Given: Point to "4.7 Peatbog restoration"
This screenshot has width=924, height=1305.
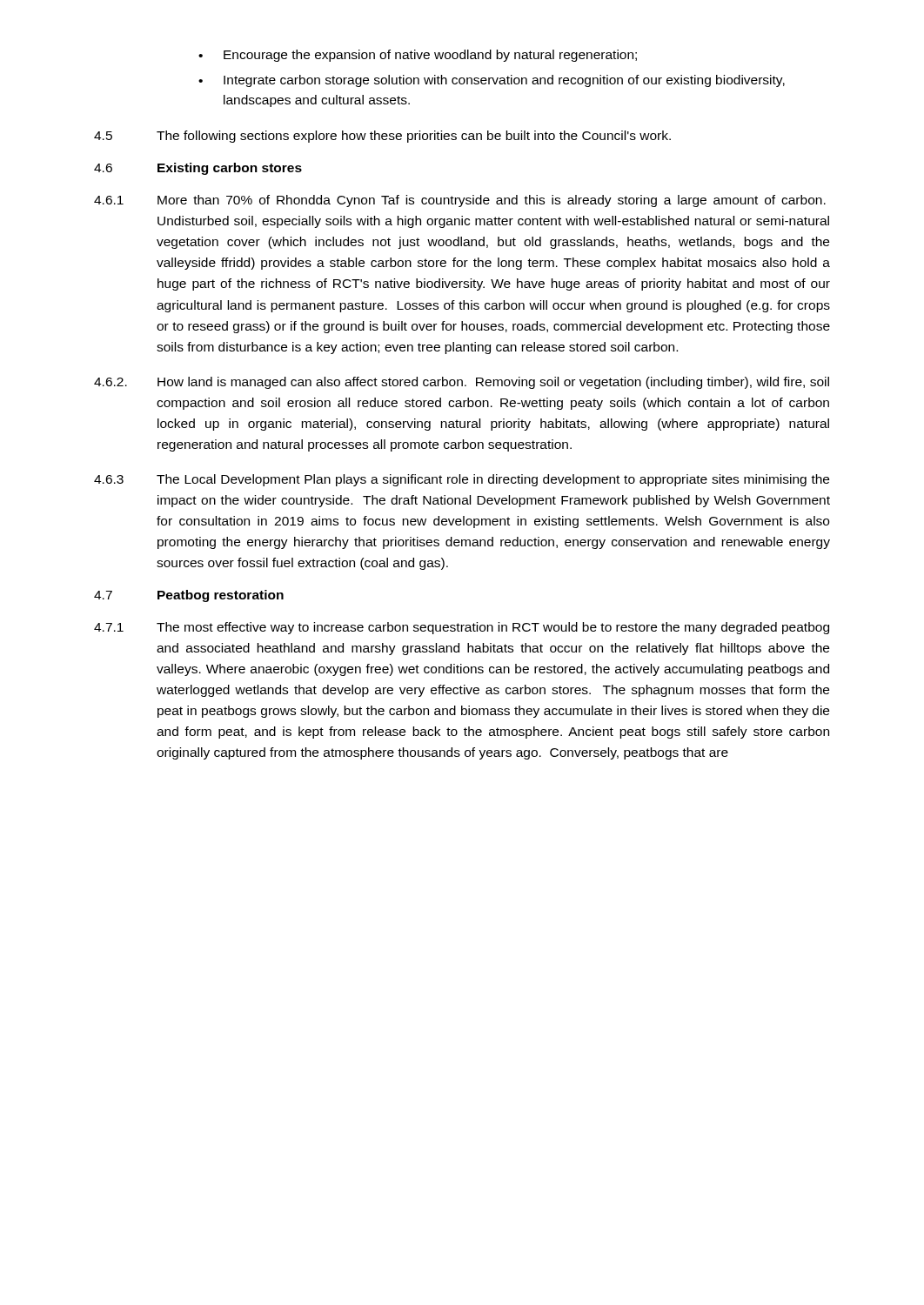Looking at the screenshot, I should (189, 595).
